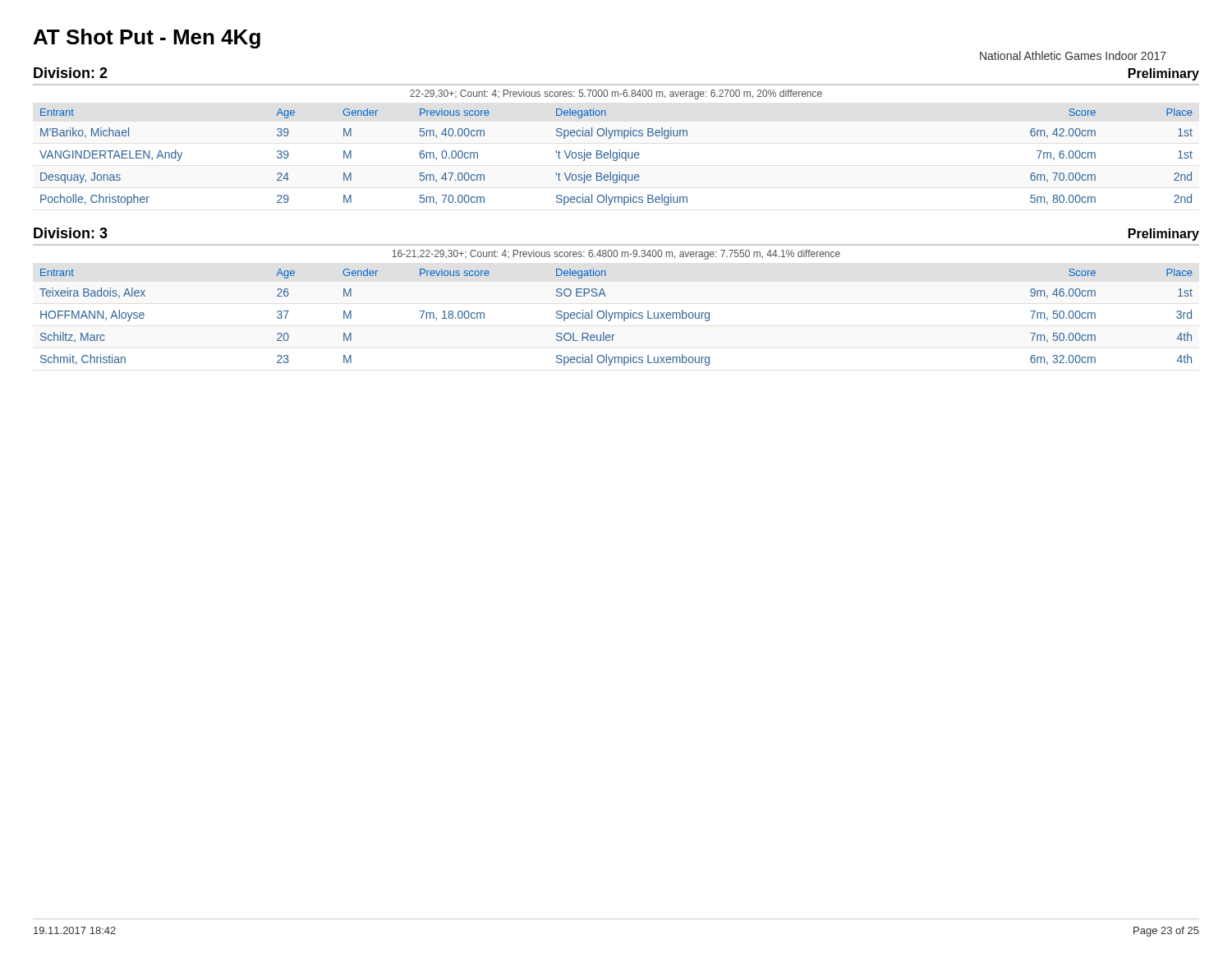This screenshot has height=953, width=1232.
Task: Find the region starting "Division: 2 Preliminary"
Action: point(616,138)
